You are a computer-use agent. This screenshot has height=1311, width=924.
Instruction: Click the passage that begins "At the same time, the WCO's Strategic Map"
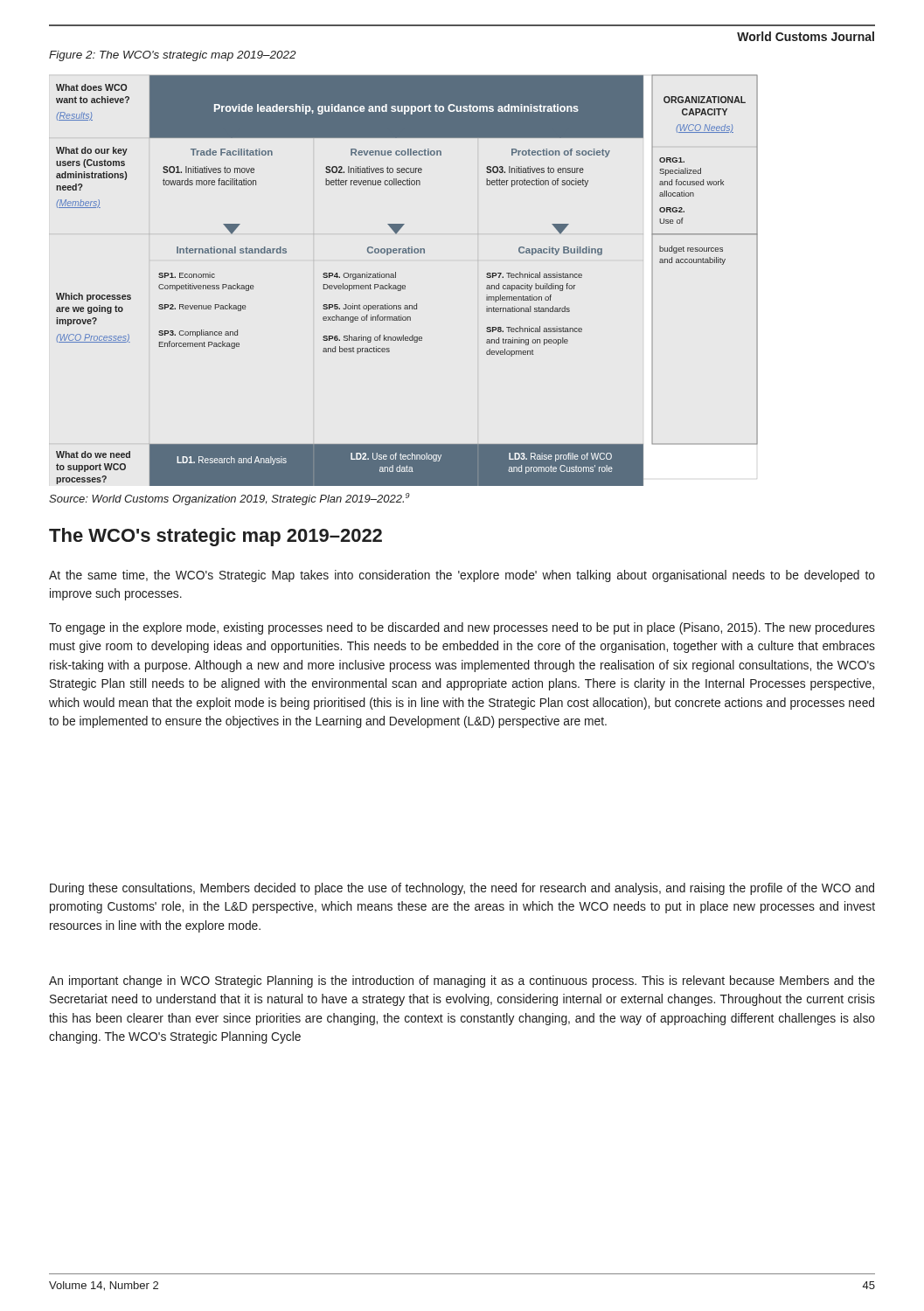point(462,585)
